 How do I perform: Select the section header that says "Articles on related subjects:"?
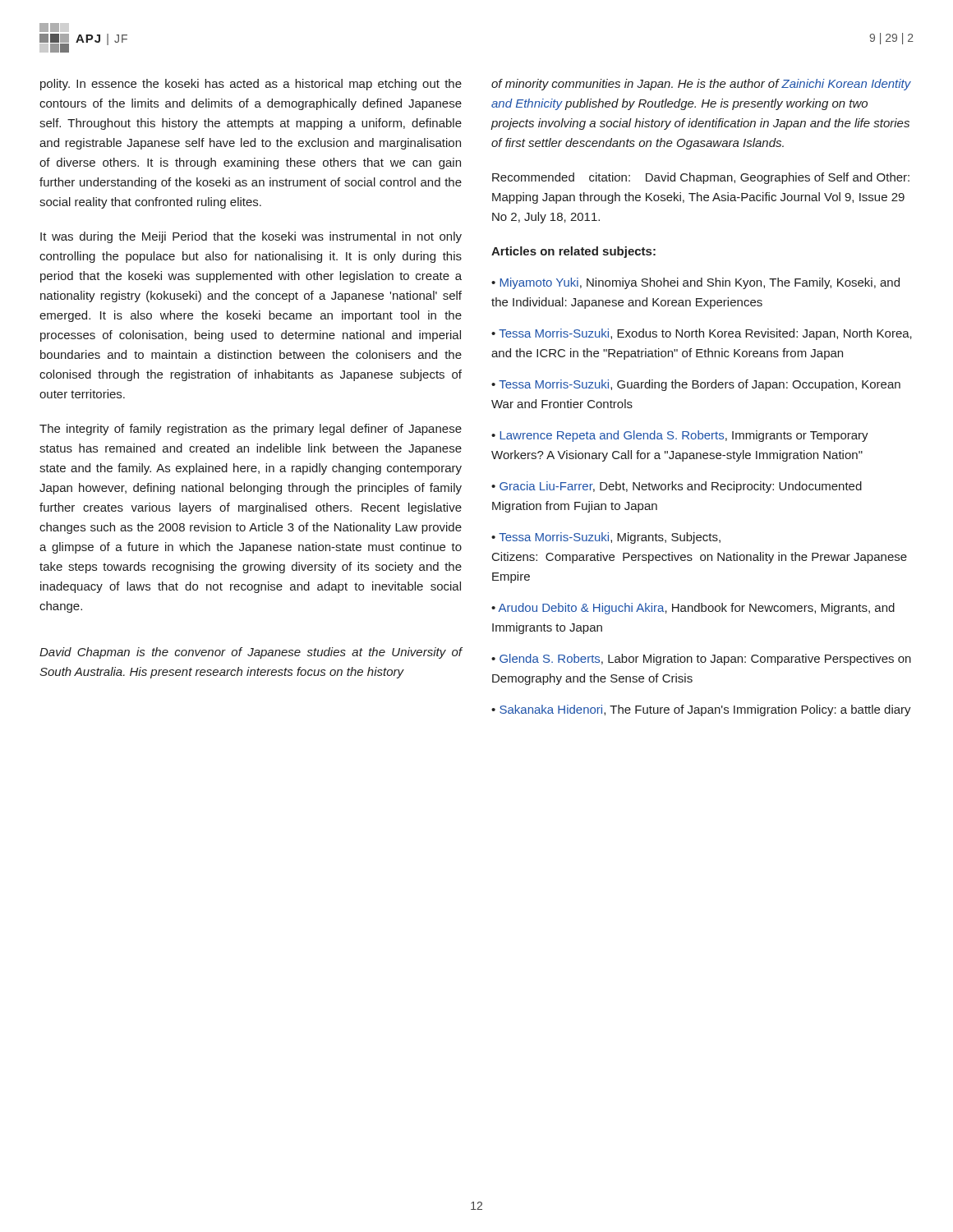click(x=574, y=251)
